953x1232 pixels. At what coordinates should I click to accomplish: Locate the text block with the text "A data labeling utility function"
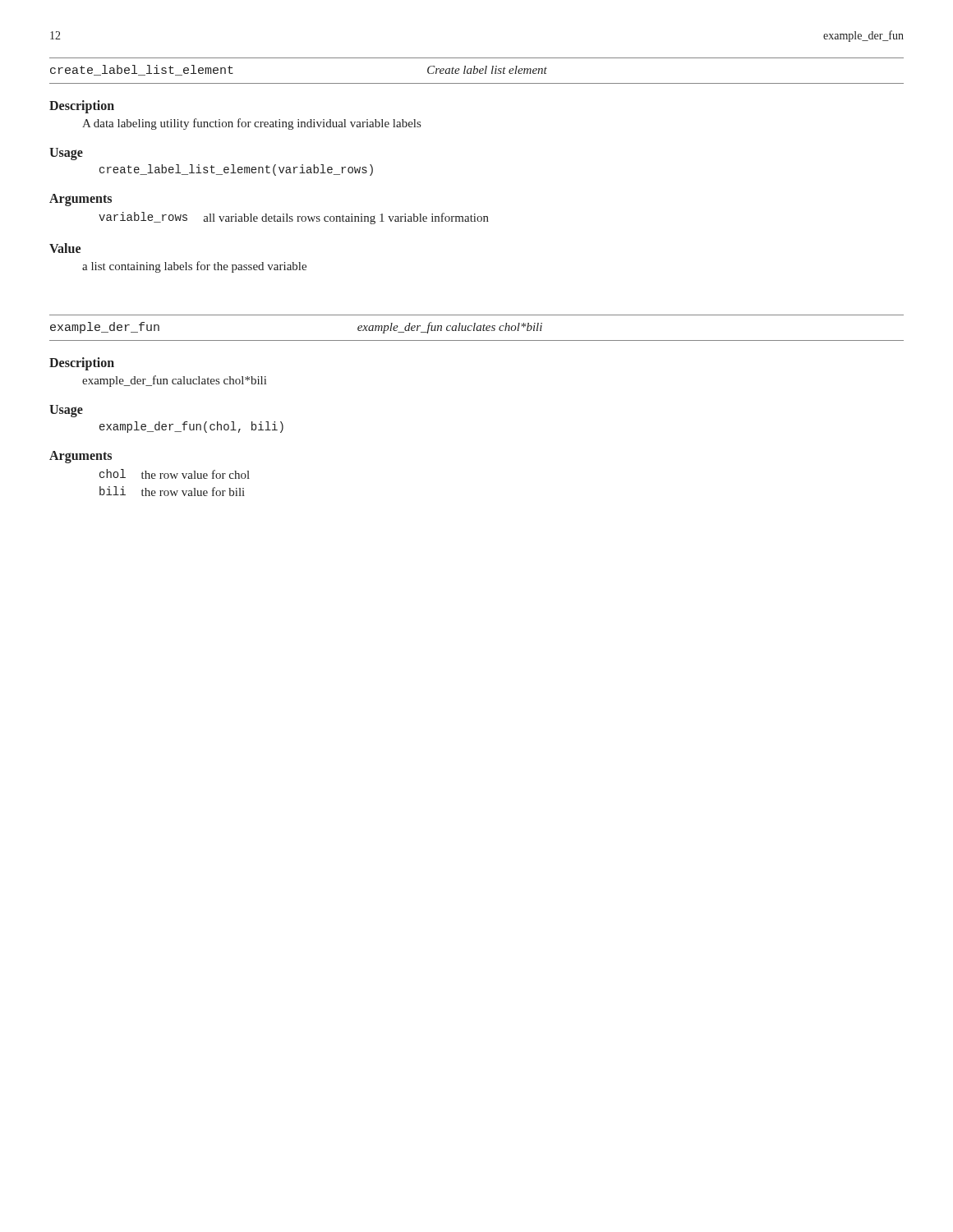252,123
